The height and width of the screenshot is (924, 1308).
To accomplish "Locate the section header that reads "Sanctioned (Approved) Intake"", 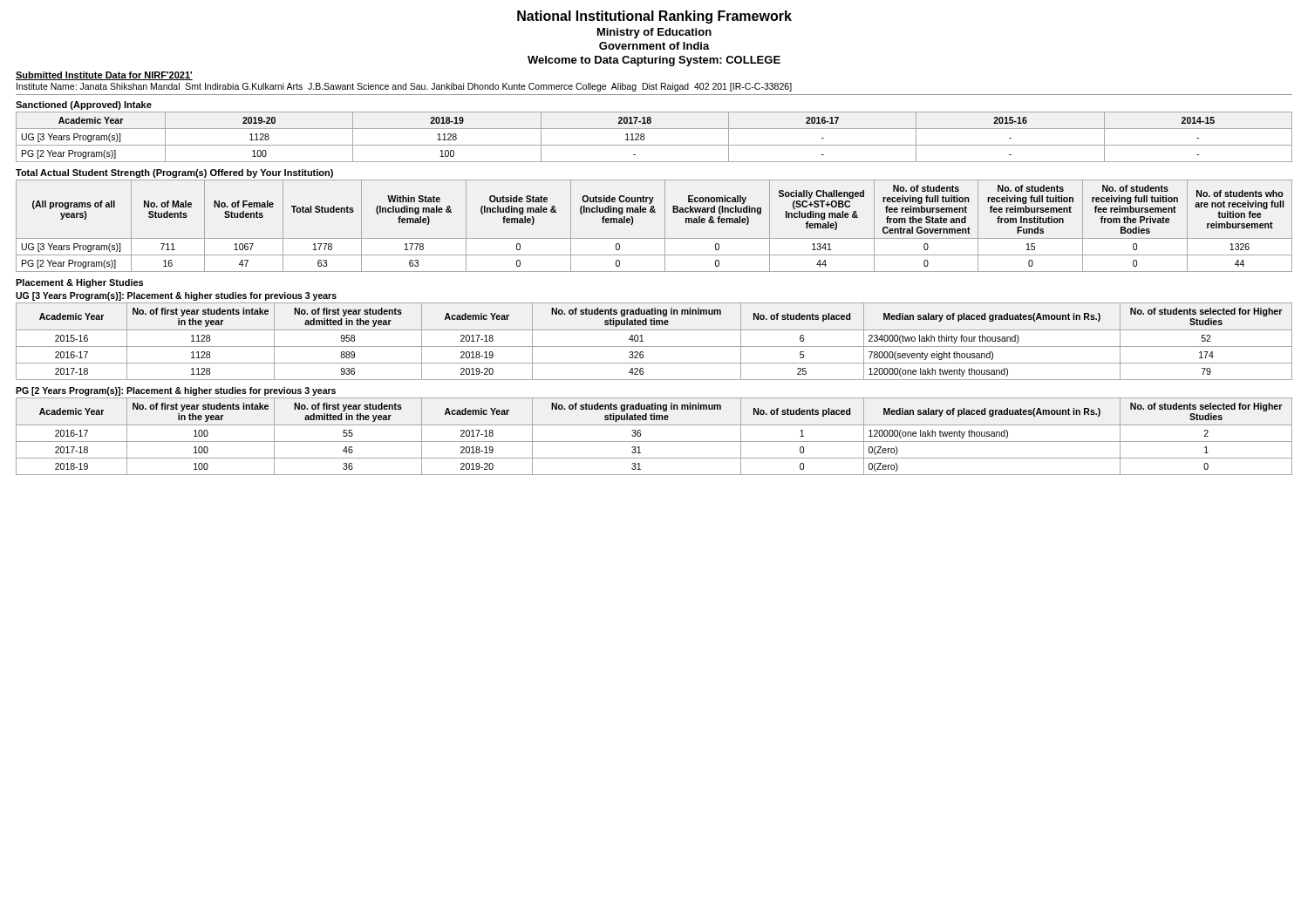I will point(84,105).
